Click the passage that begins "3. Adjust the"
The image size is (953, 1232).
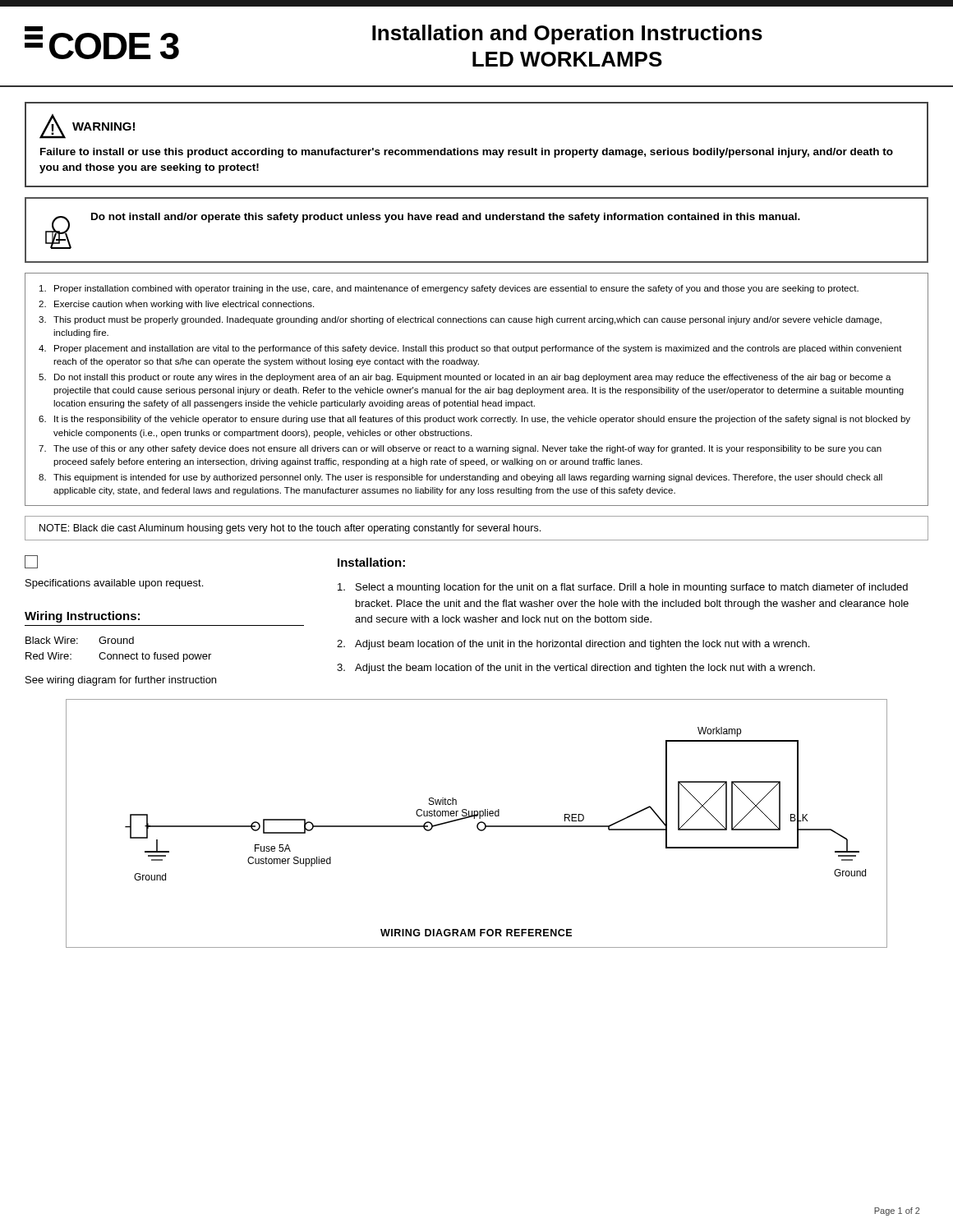pos(576,668)
